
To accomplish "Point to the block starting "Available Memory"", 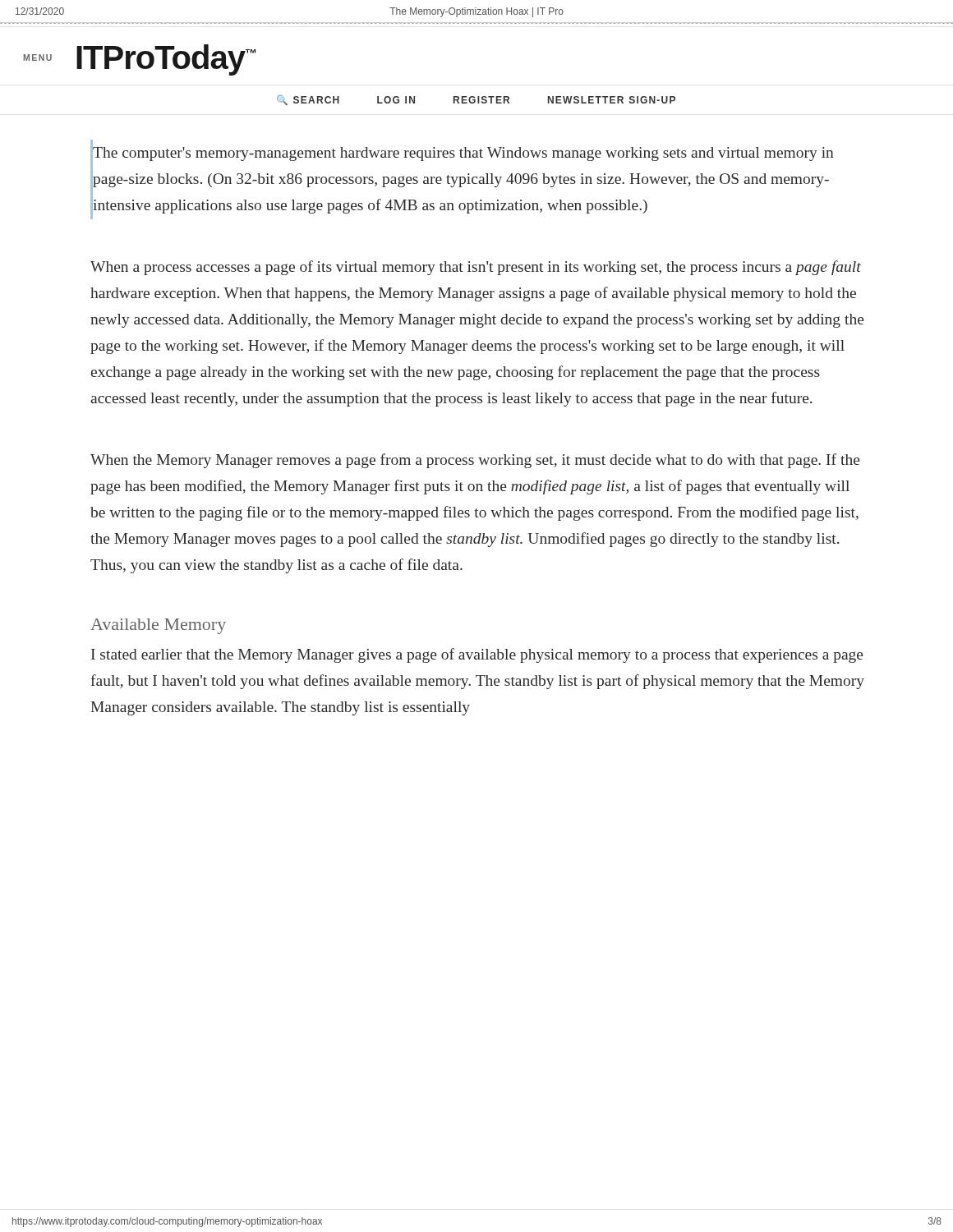I will [x=158, y=624].
